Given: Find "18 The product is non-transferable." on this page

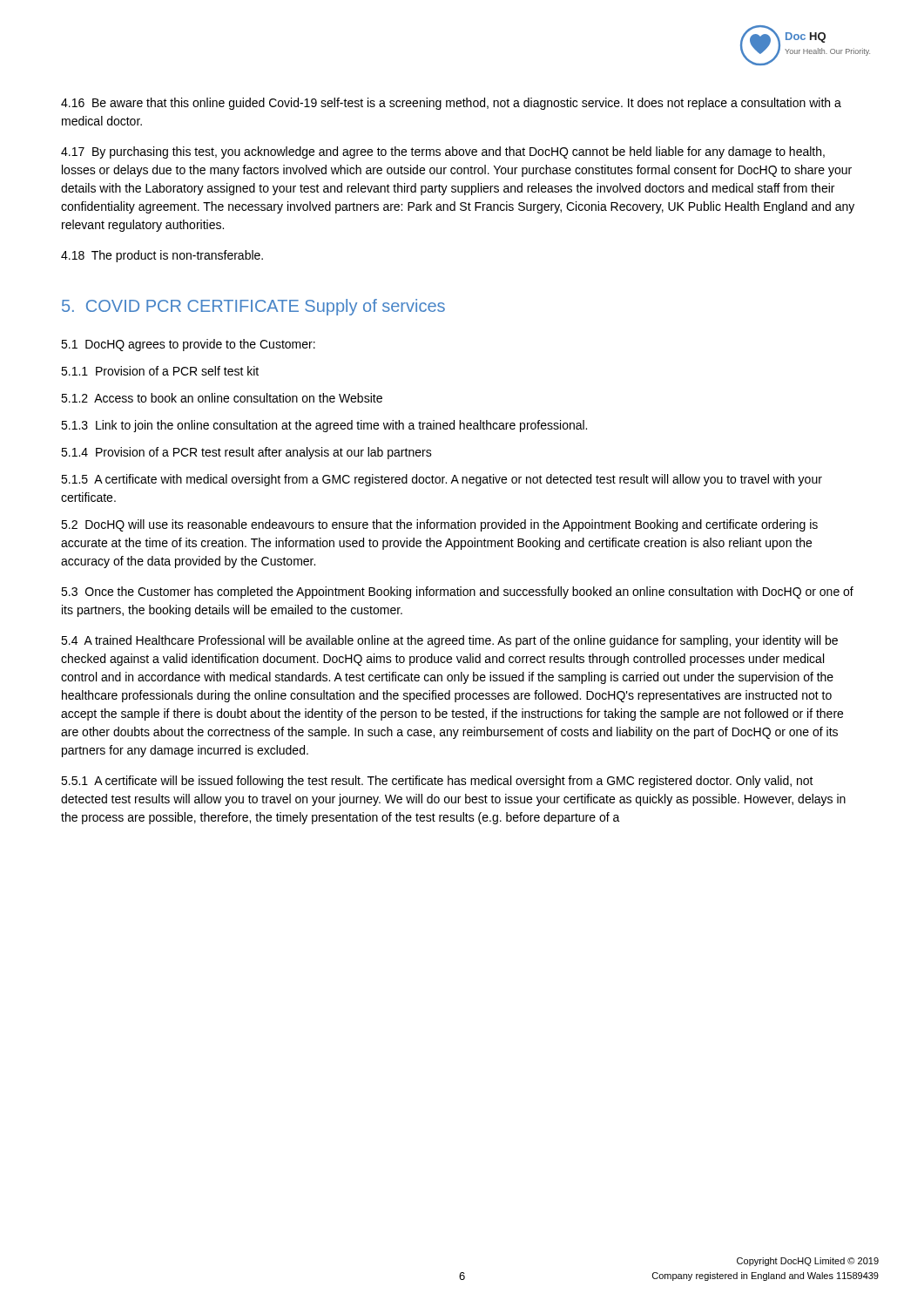Looking at the screenshot, I should click(163, 255).
